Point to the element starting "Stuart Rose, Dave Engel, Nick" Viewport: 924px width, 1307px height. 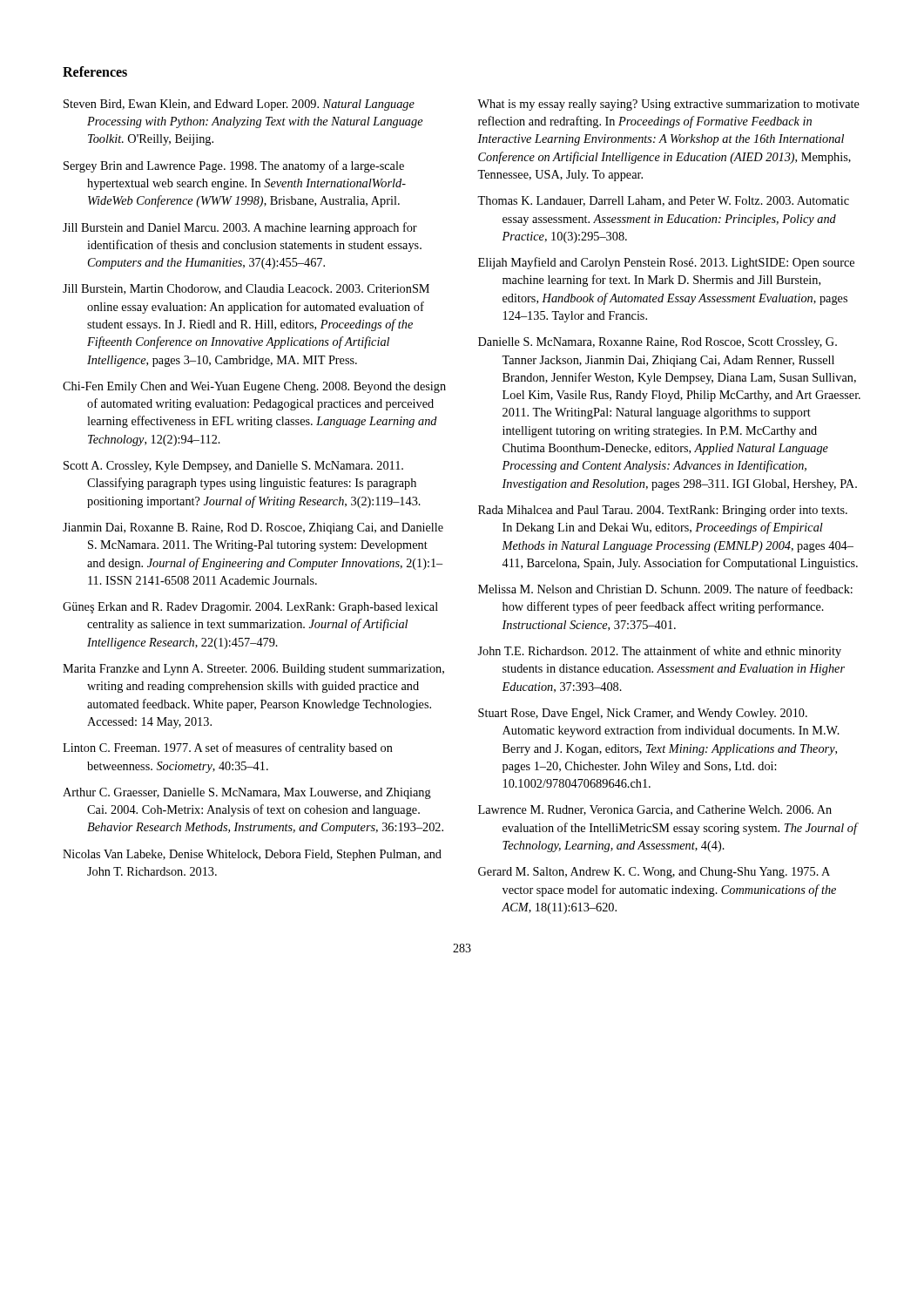click(659, 748)
